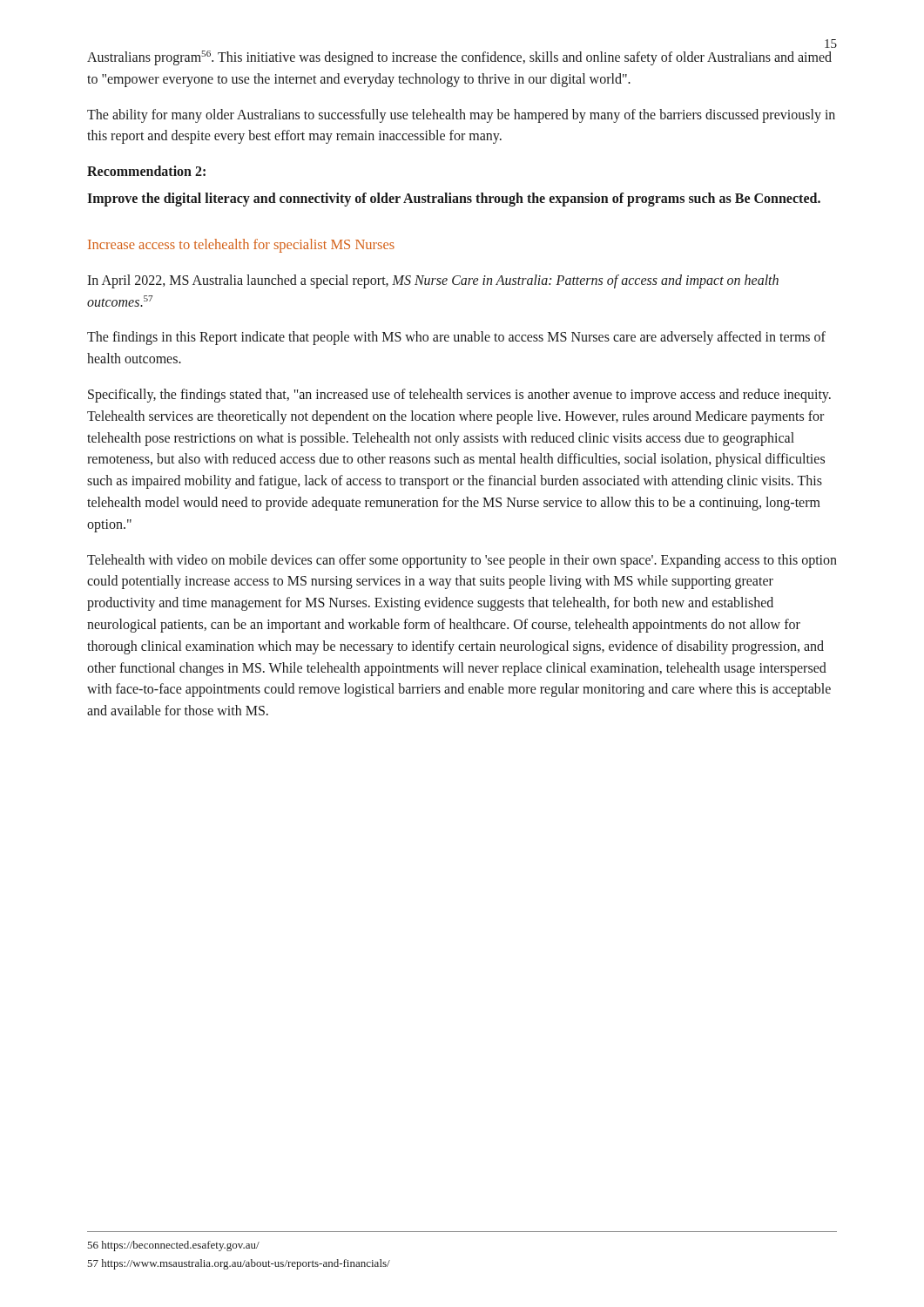Find the text block that reads "Australians program56. This initiative was designed"
The height and width of the screenshot is (1307, 924).
pyautogui.click(x=462, y=69)
